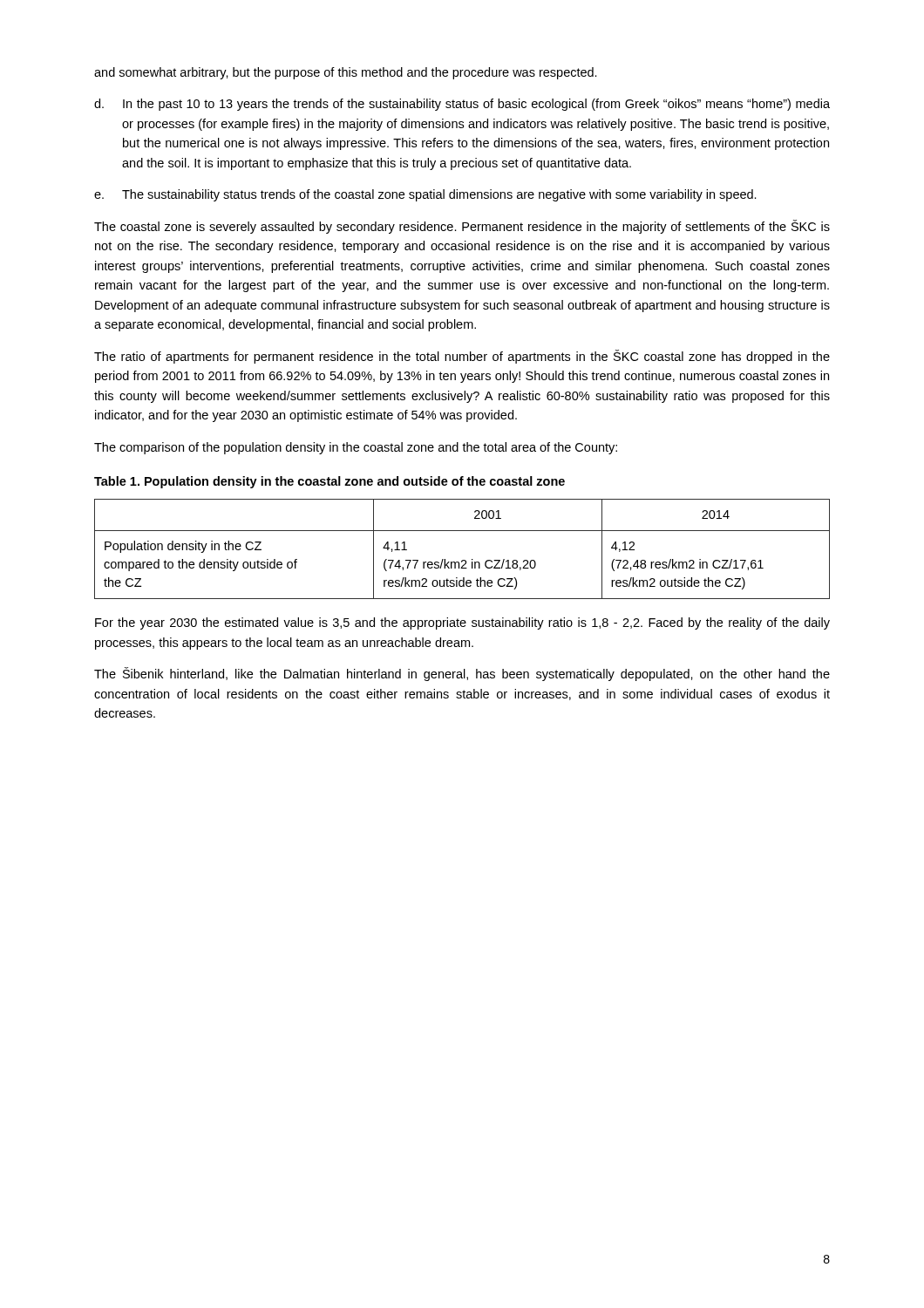Viewport: 924px width, 1308px height.
Task: Select the text block containing "and somewhat arbitrary,"
Action: (x=346, y=72)
